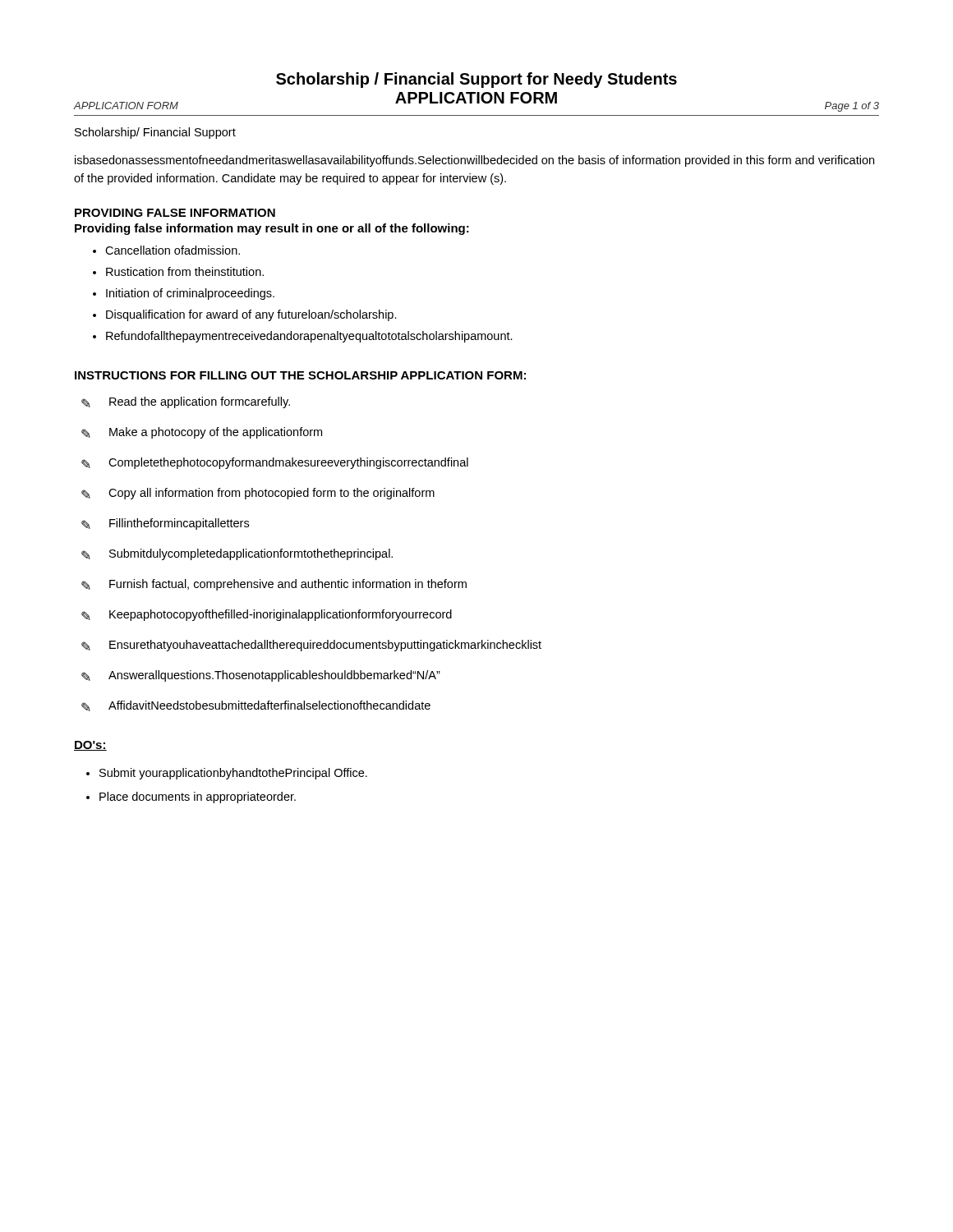
Task: Point to "✎ AffidavitNeedstobesubmittedafterfinalselectionofthecandidate"
Action: pyautogui.click(x=252, y=708)
